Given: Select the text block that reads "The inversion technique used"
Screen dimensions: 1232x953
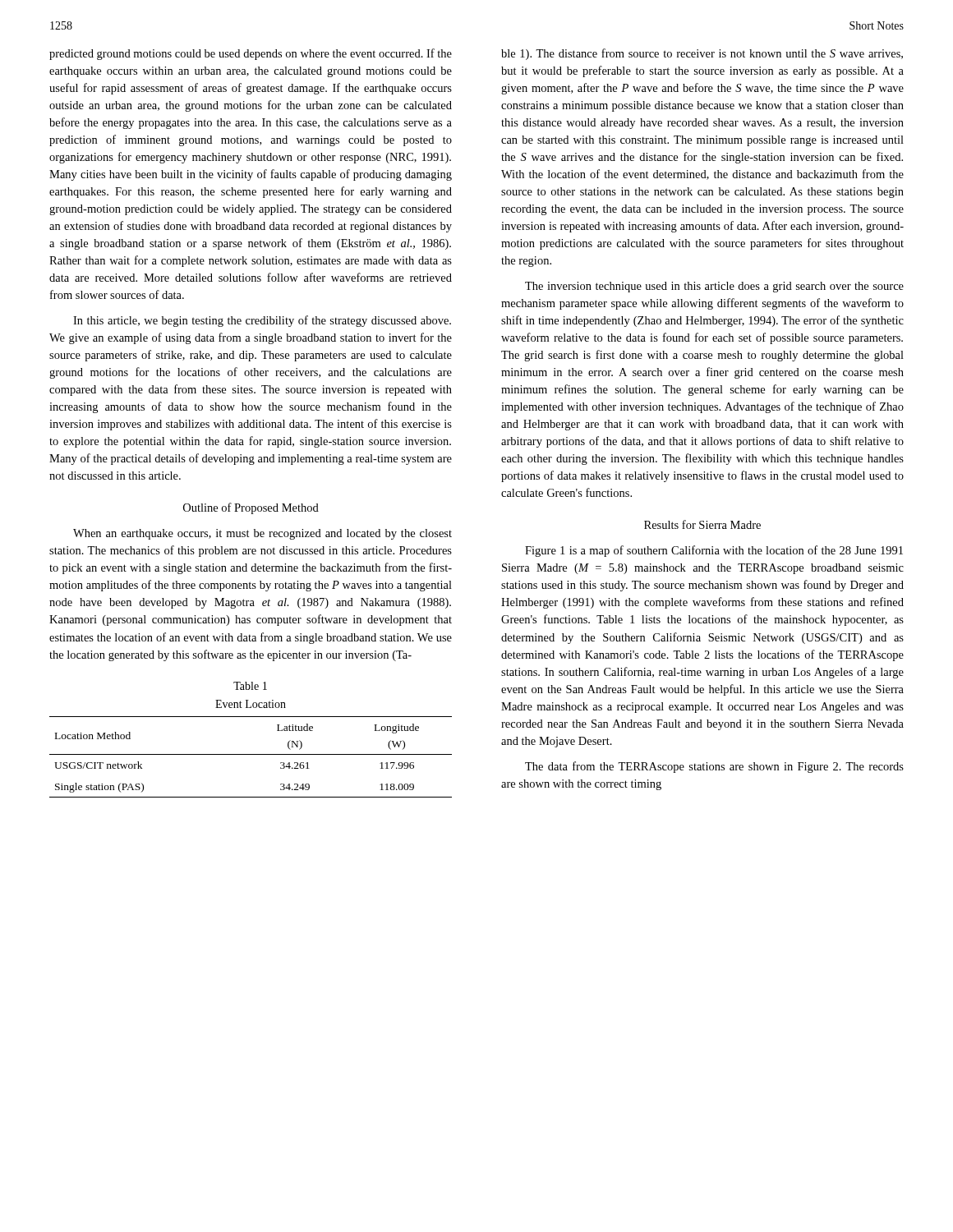Looking at the screenshot, I should (x=702, y=390).
